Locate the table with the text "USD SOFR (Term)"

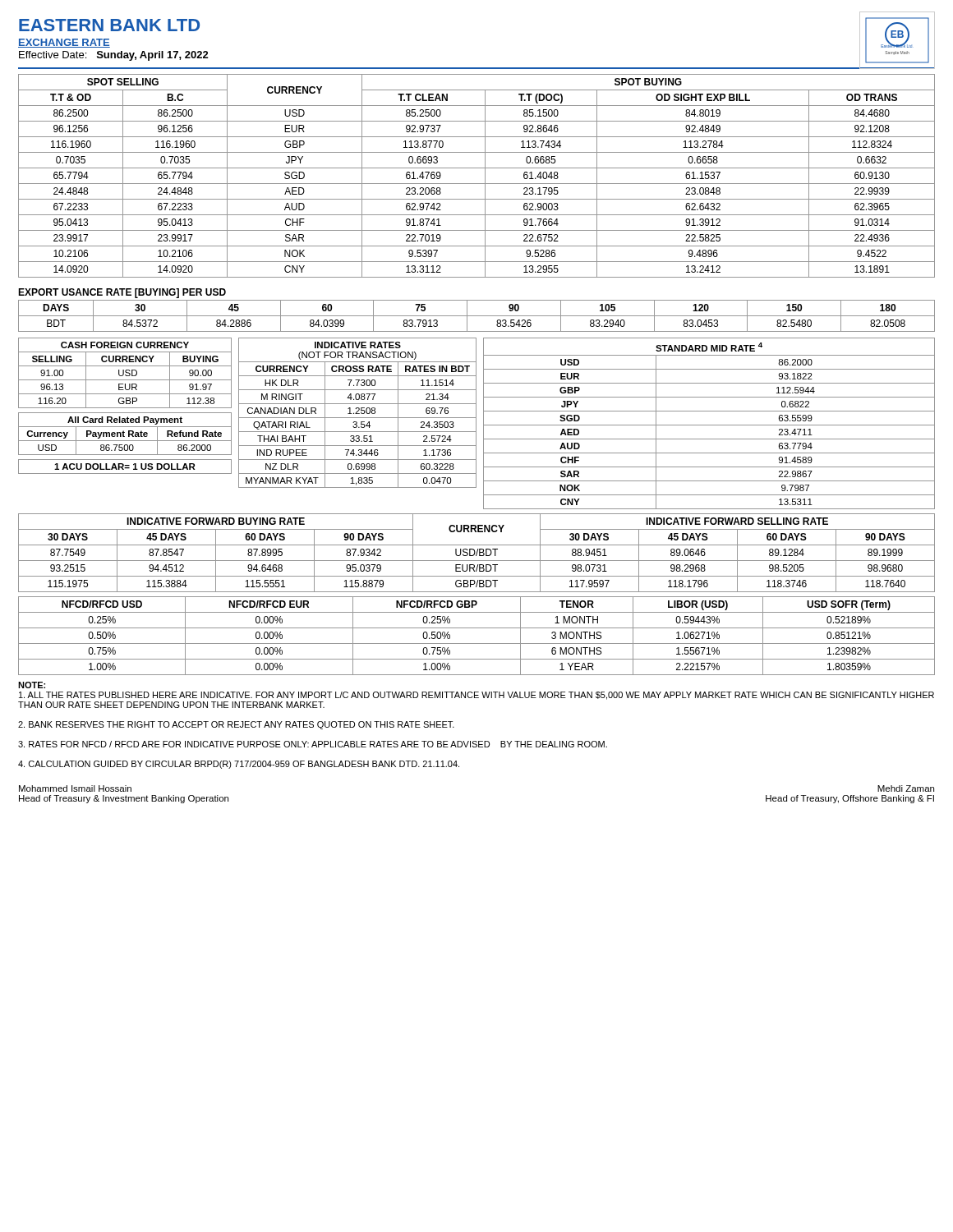(476, 636)
